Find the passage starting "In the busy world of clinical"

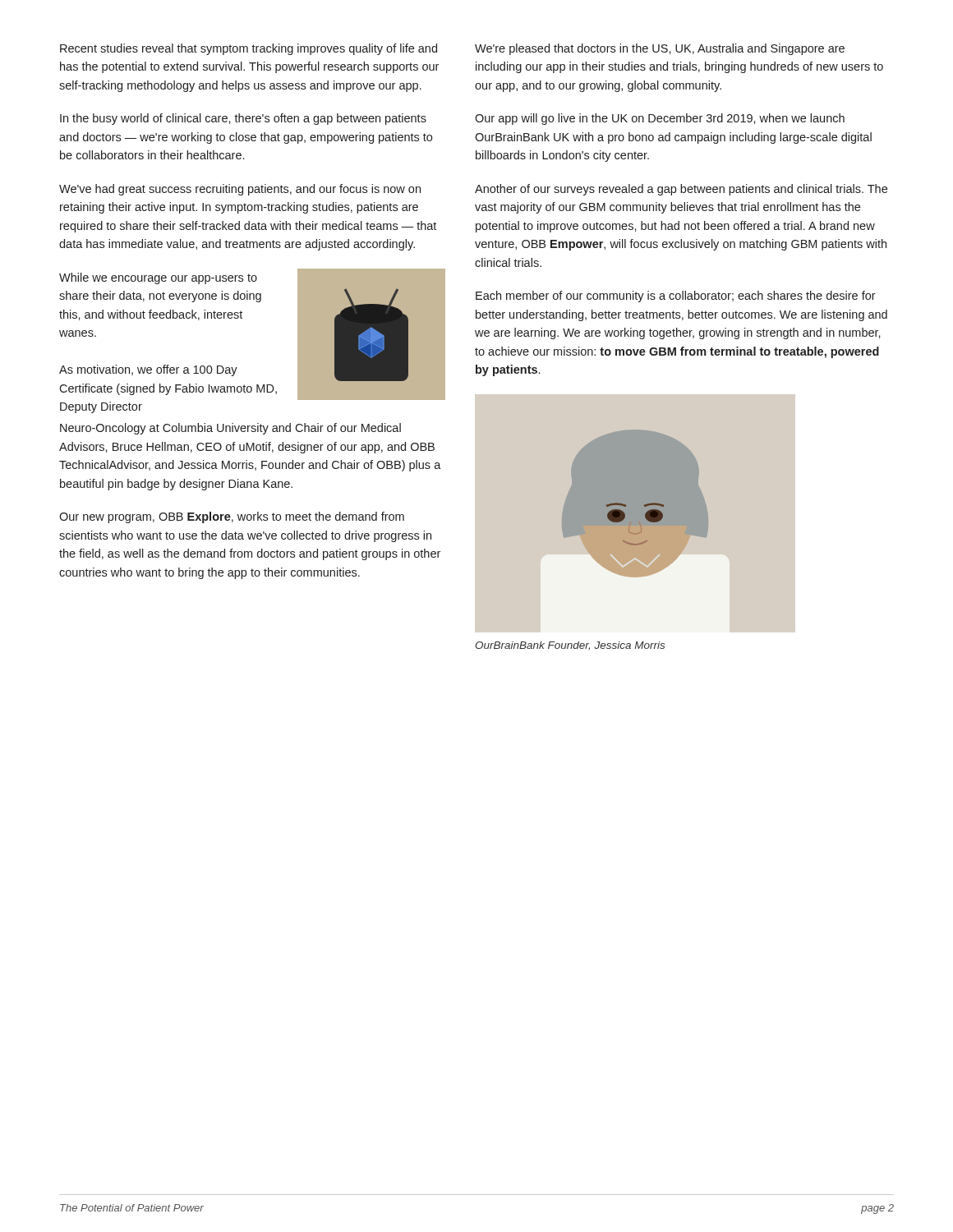coord(246,137)
